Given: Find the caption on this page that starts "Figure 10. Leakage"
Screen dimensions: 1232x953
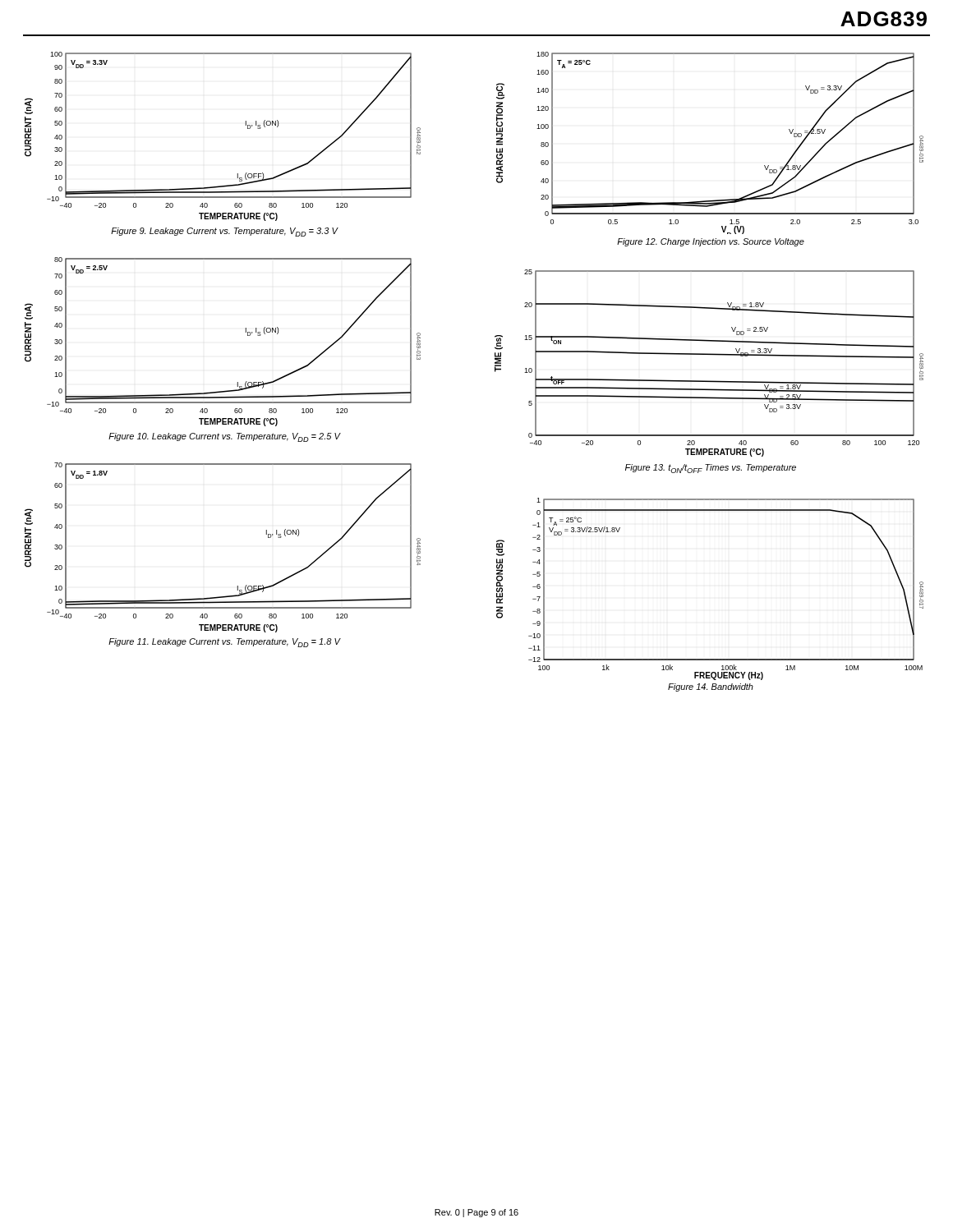Looking at the screenshot, I should (x=224, y=437).
